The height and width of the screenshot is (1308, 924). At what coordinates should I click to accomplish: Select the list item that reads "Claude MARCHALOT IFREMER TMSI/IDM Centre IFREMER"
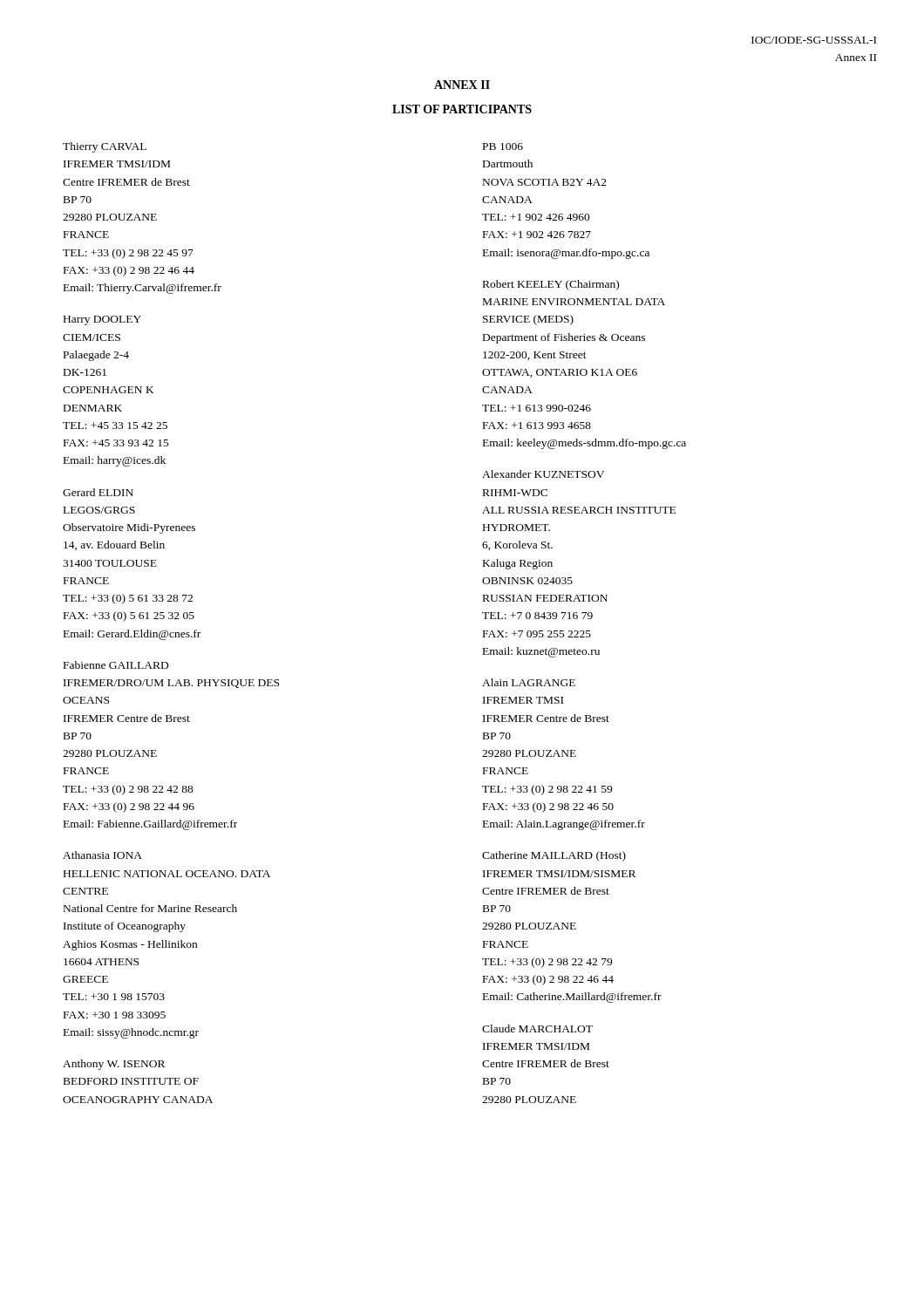[537, 1029]
